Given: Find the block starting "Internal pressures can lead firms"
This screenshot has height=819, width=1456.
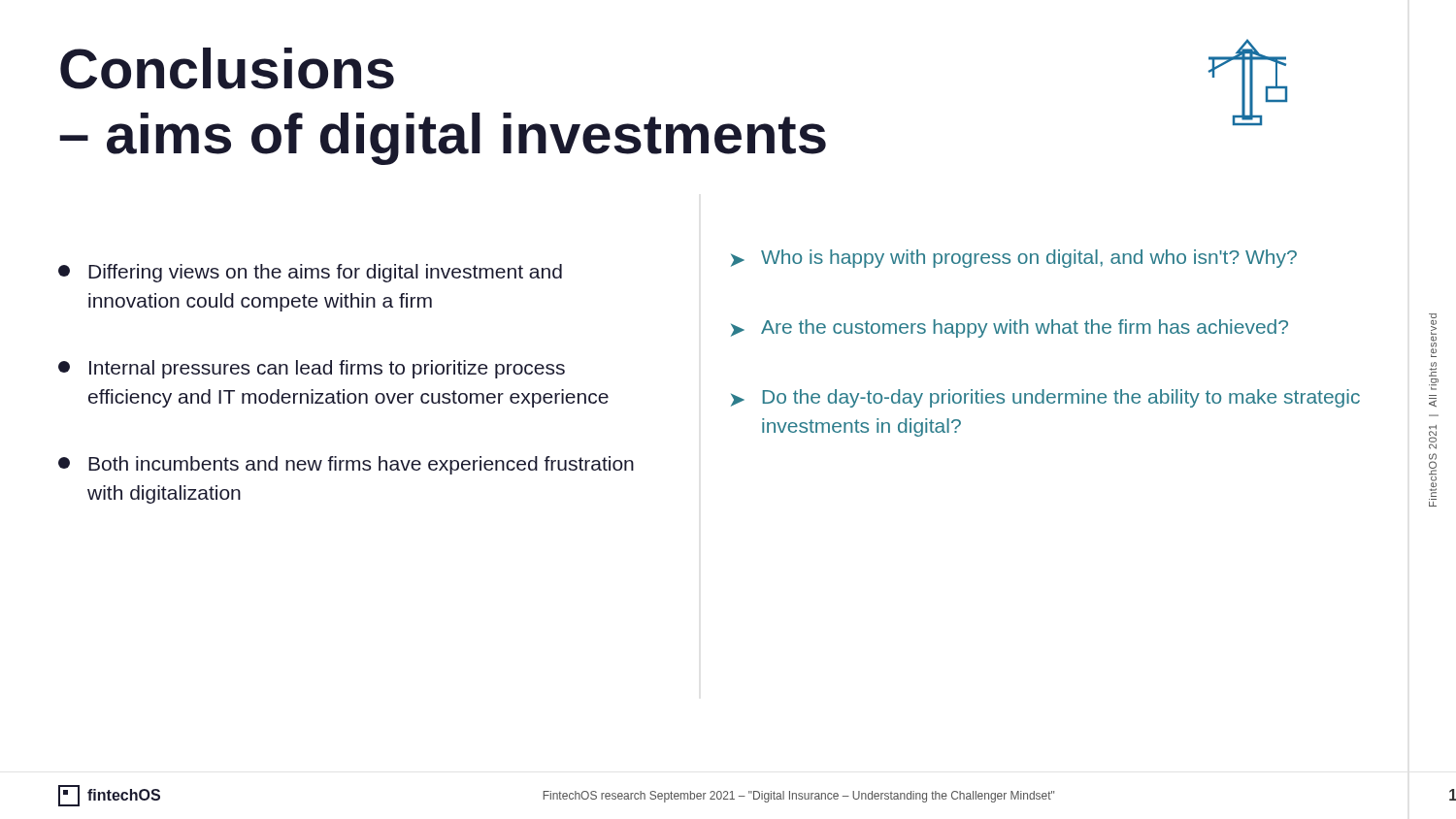Looking at the screenshot, I should (x=349, y=383).
